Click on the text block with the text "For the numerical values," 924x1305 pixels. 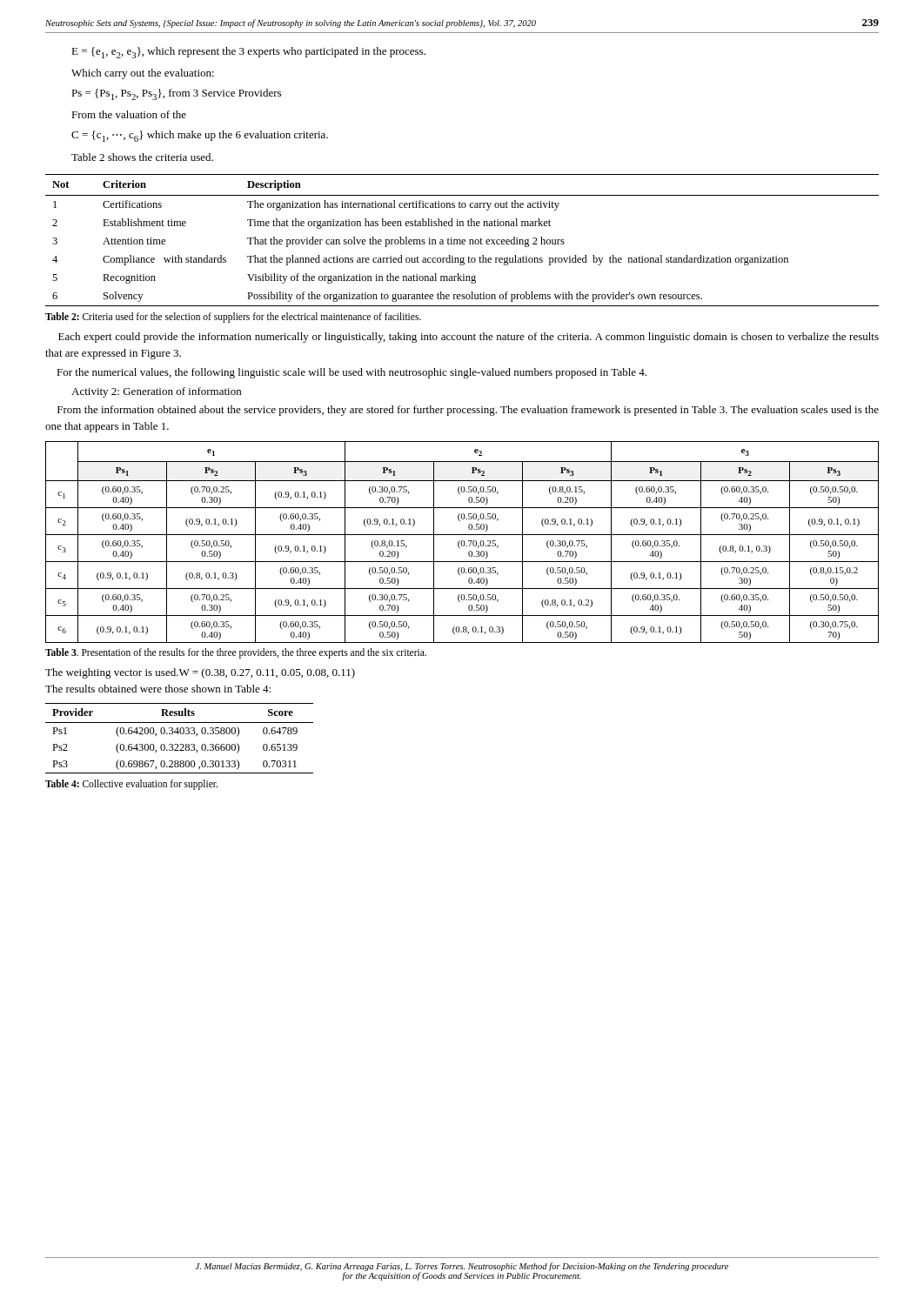click(x=346, y=372)
